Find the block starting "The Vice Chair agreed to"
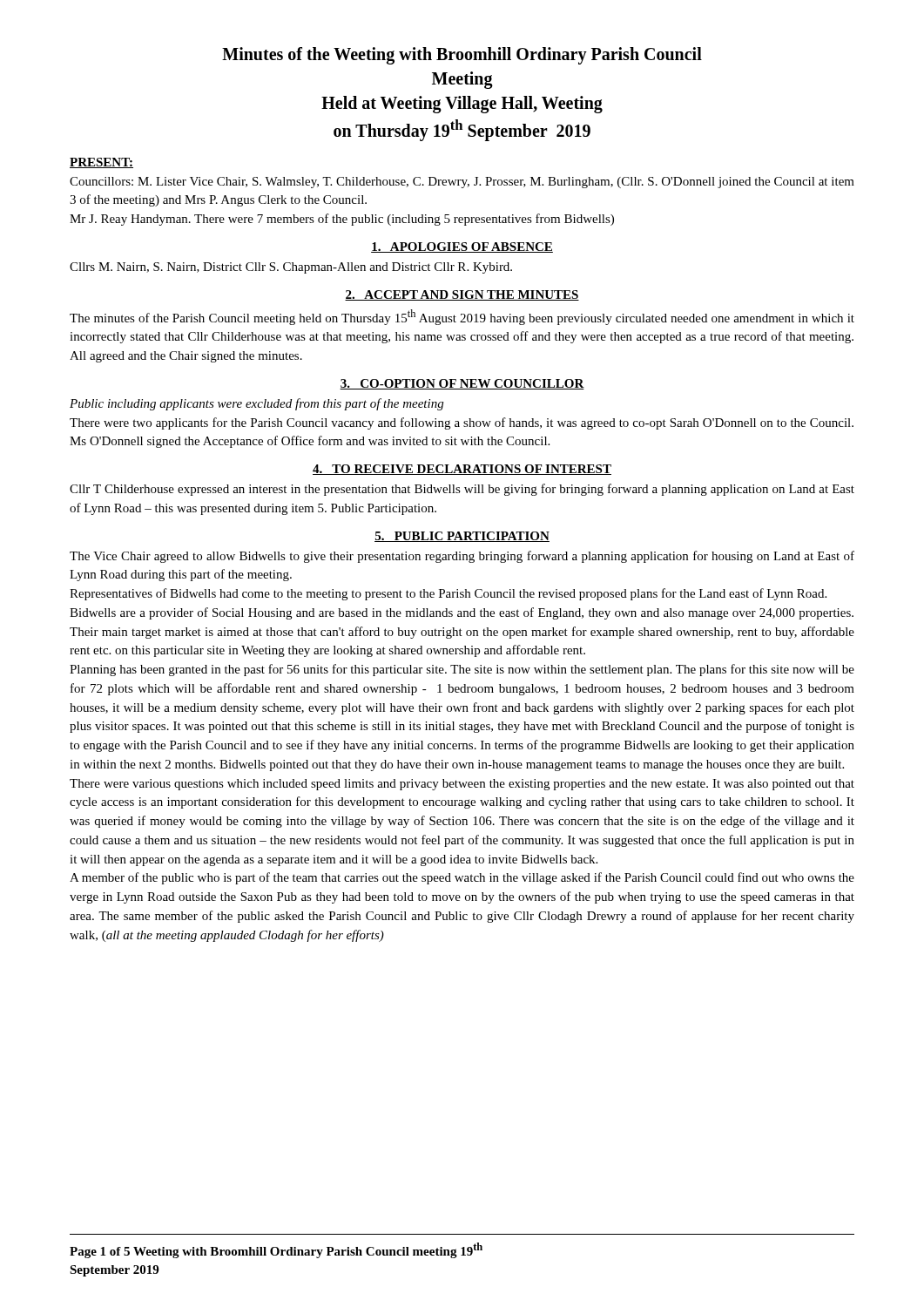Image resolution: width=924 pixels, height=1307 pixels. (462, 745)
